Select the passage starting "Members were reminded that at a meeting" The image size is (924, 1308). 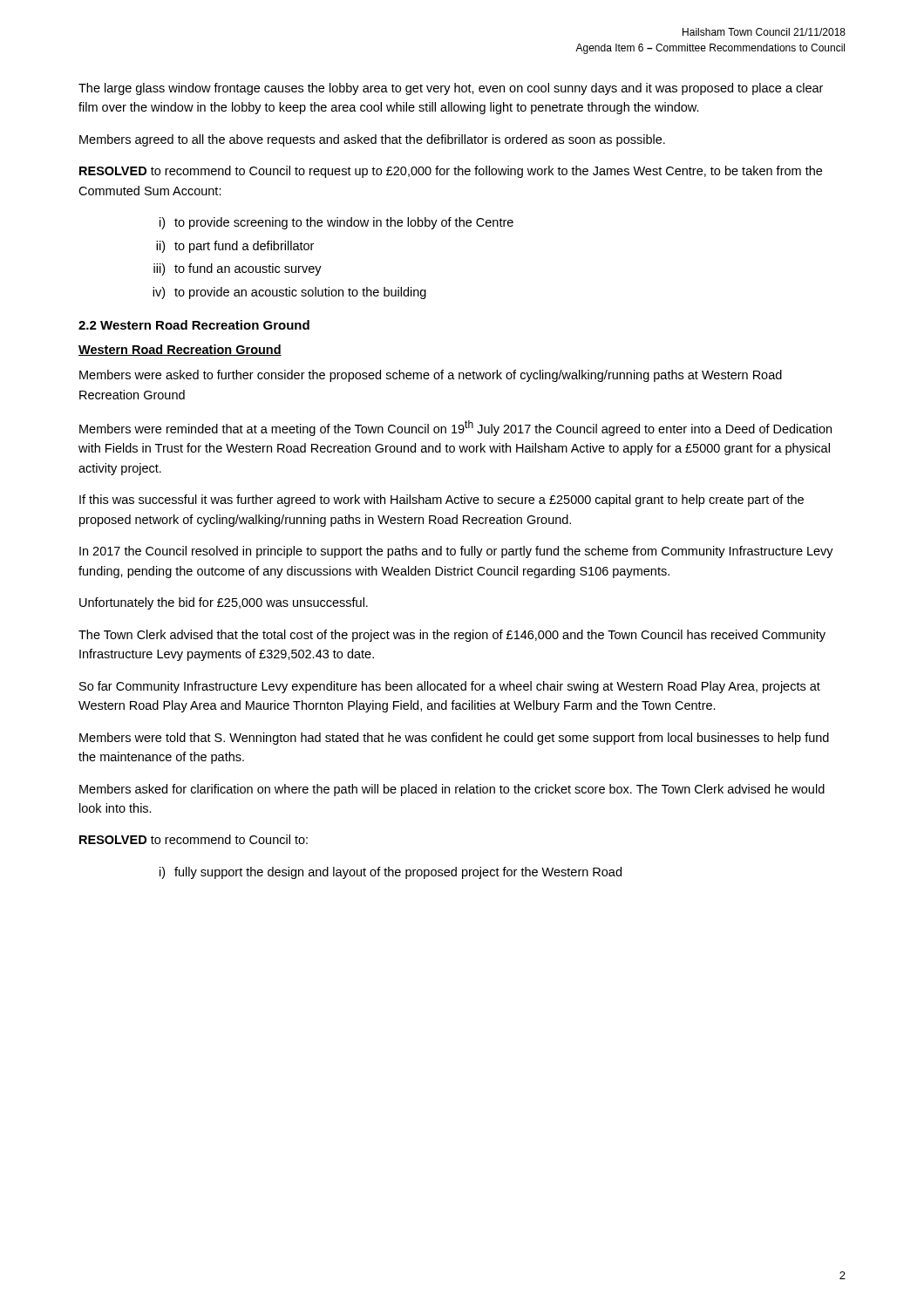[x=462, y=448]
